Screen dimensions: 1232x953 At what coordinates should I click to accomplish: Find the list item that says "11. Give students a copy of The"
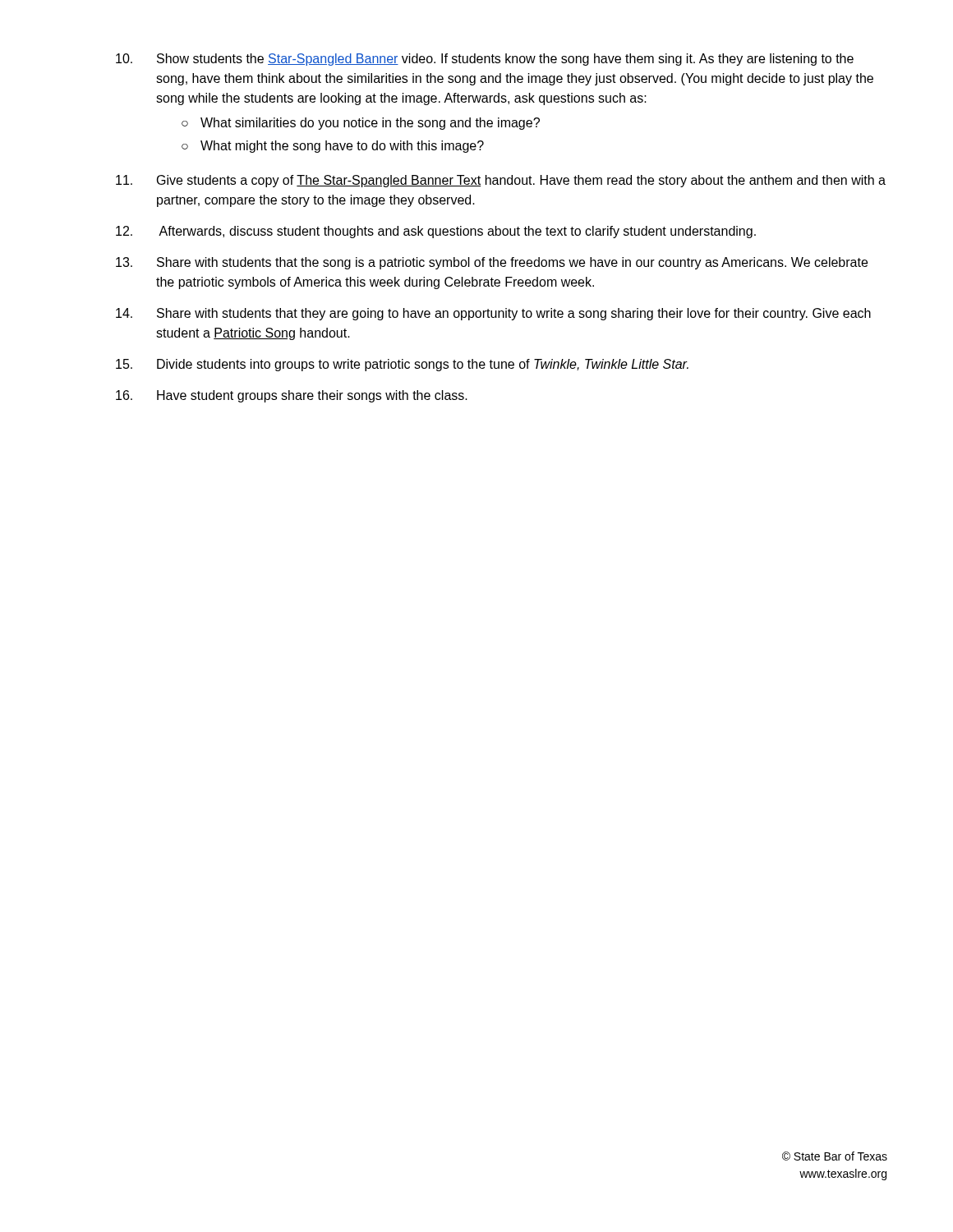(x=501, y=191)
